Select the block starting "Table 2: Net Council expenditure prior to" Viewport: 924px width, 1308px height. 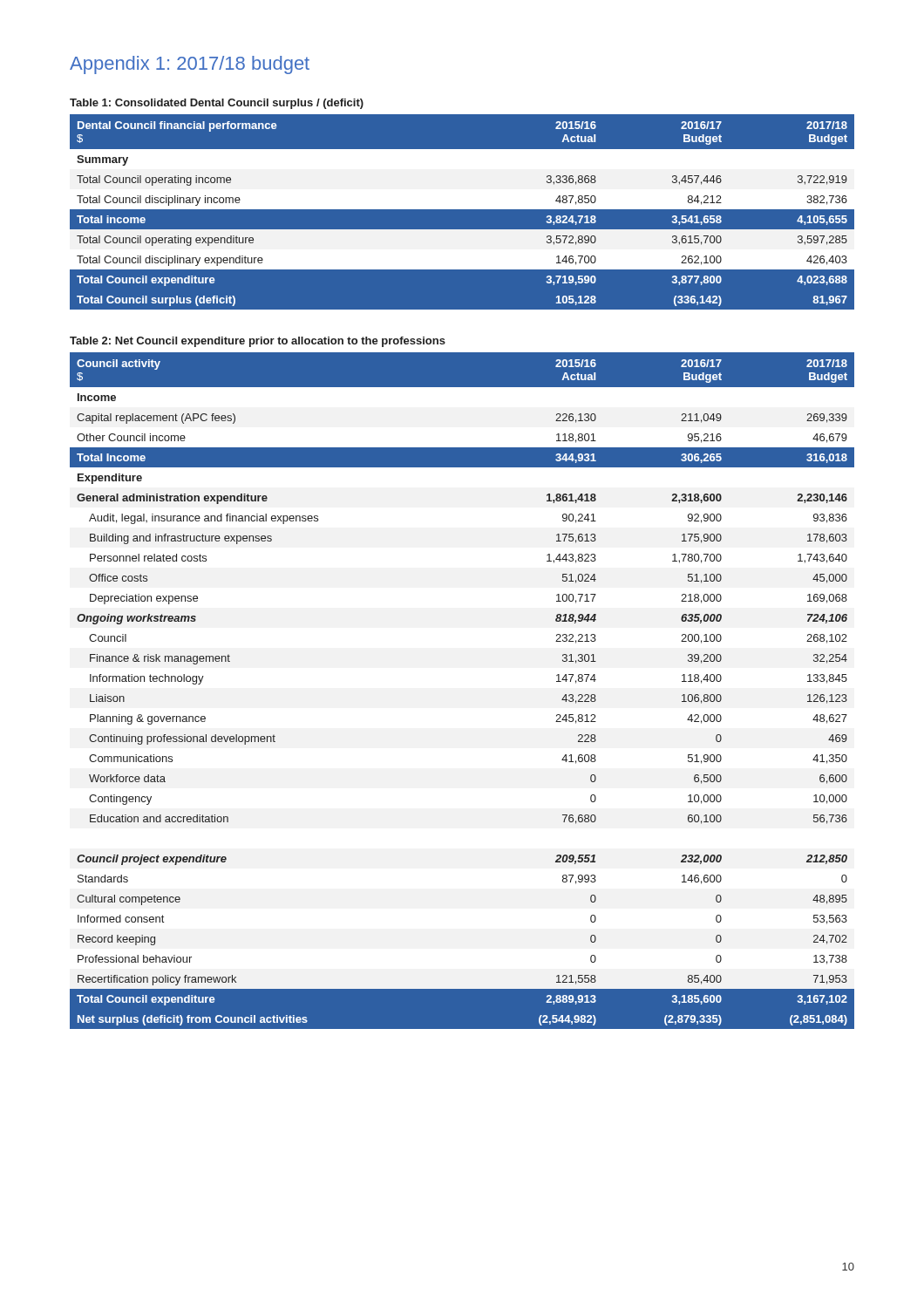click(x=258, y=340)
